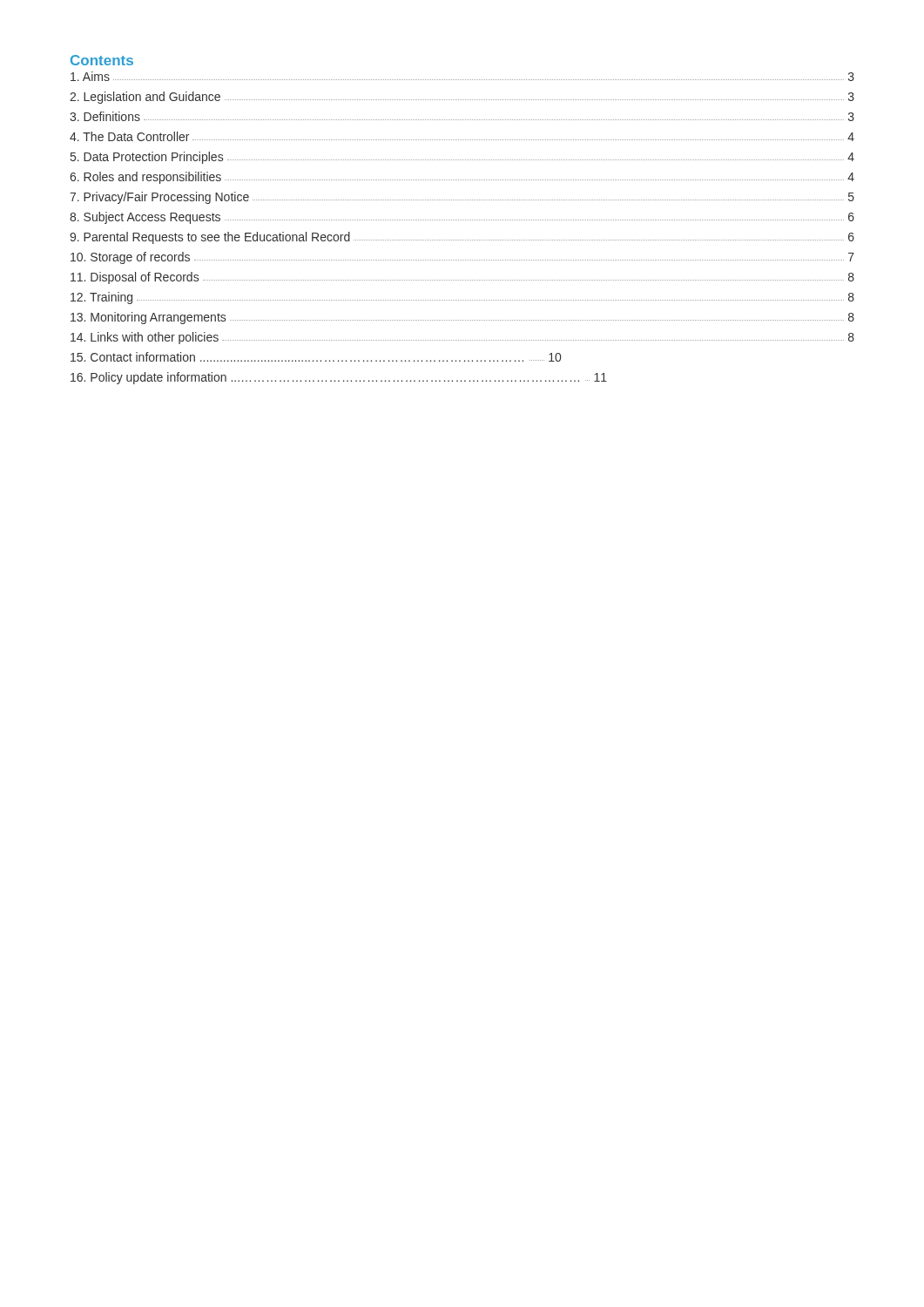Click on the region starting "15. Contact information"

coord(462,357)
